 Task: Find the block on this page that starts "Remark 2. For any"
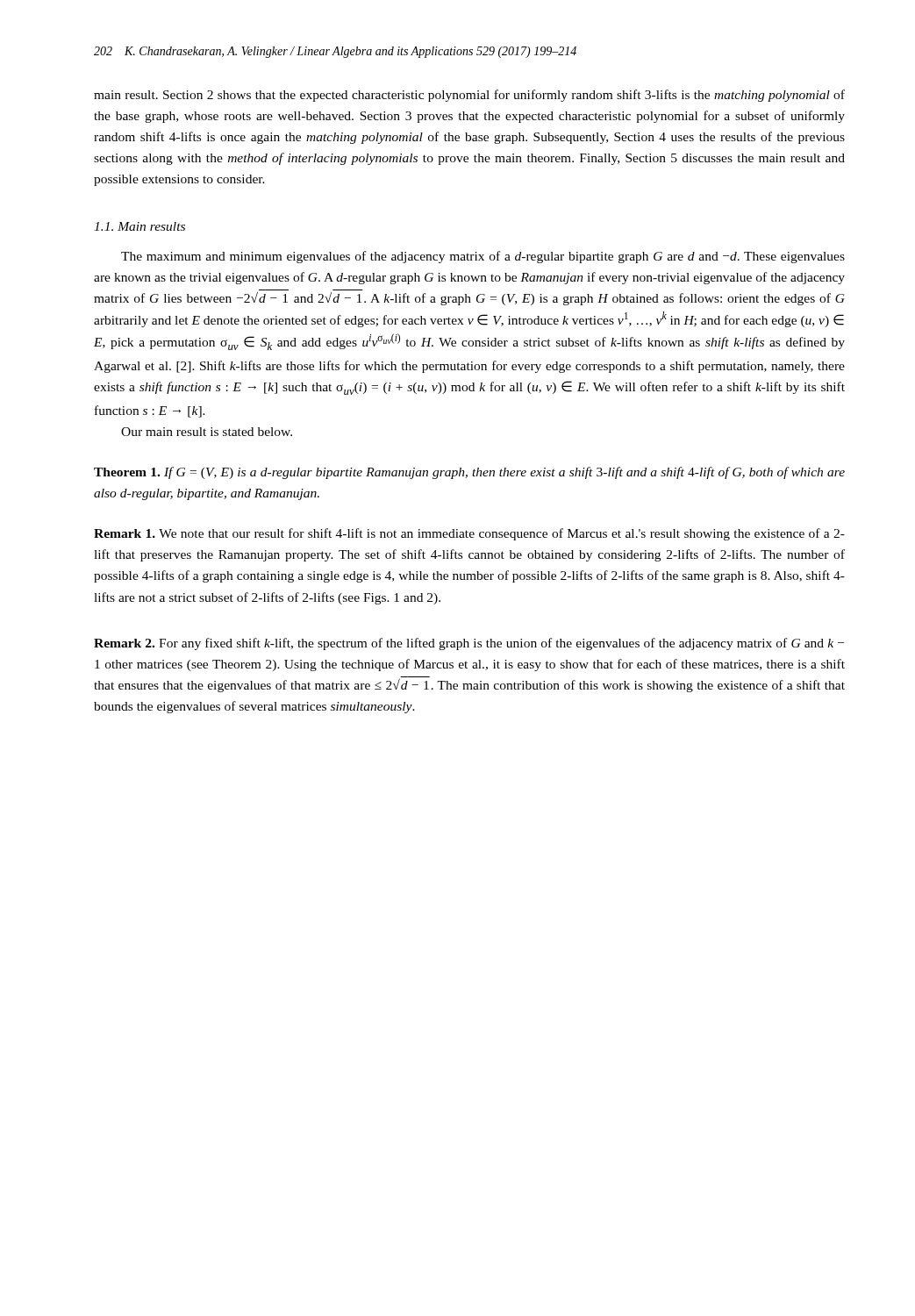(469, 674)
